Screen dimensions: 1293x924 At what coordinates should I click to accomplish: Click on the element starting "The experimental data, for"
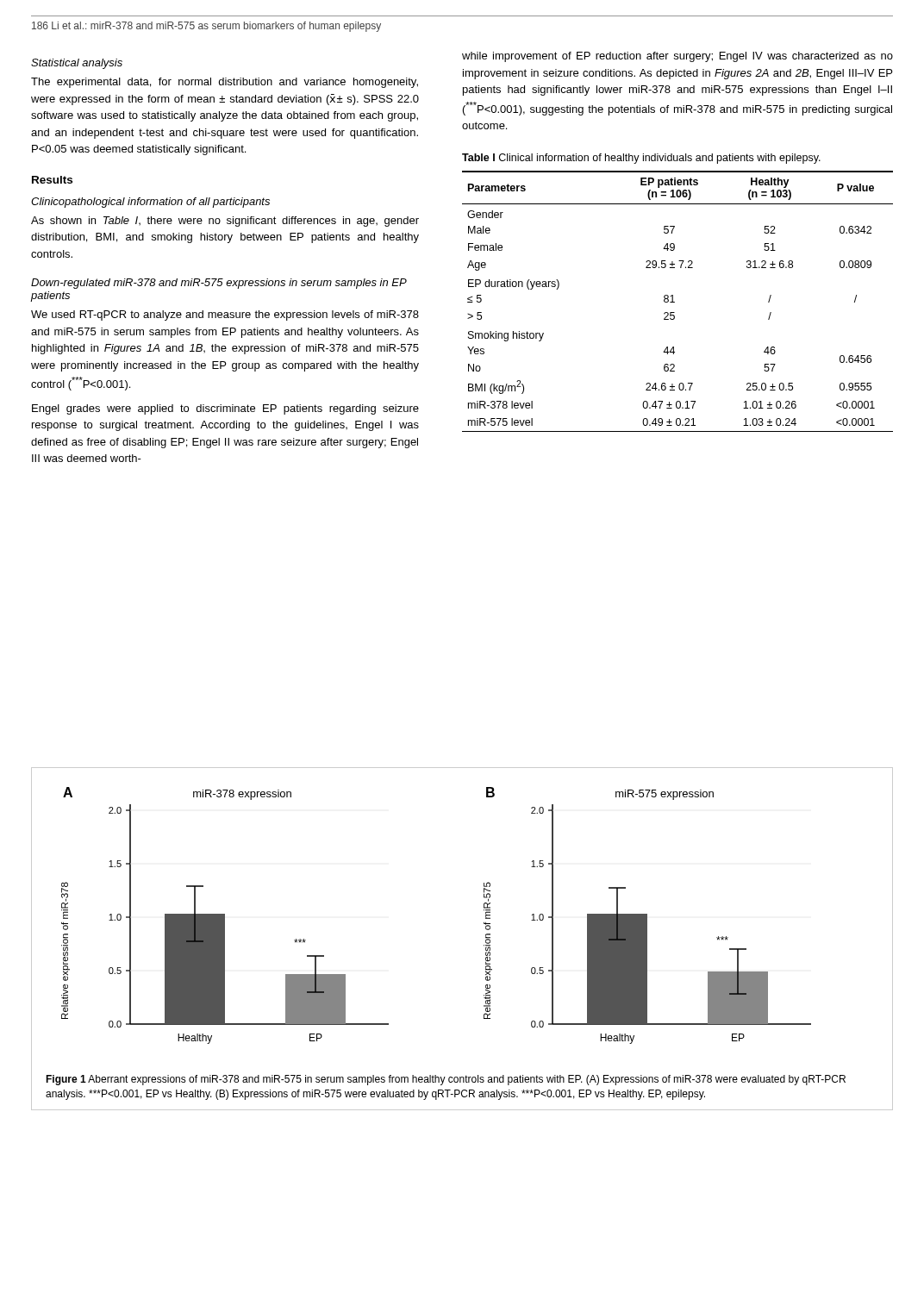(x=225, y=115)
